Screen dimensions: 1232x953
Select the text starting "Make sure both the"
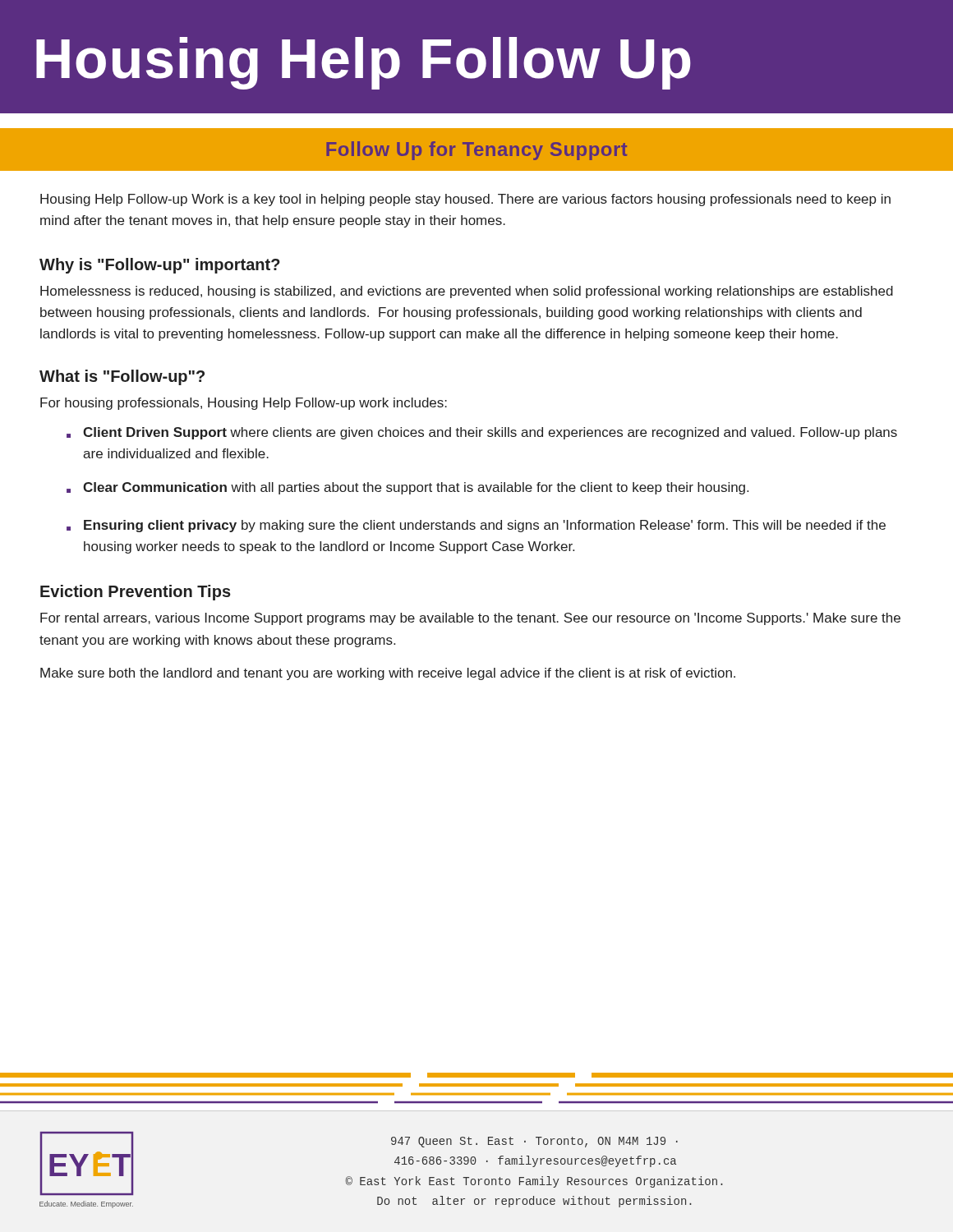pyautogui.click(x=476, y=674)
